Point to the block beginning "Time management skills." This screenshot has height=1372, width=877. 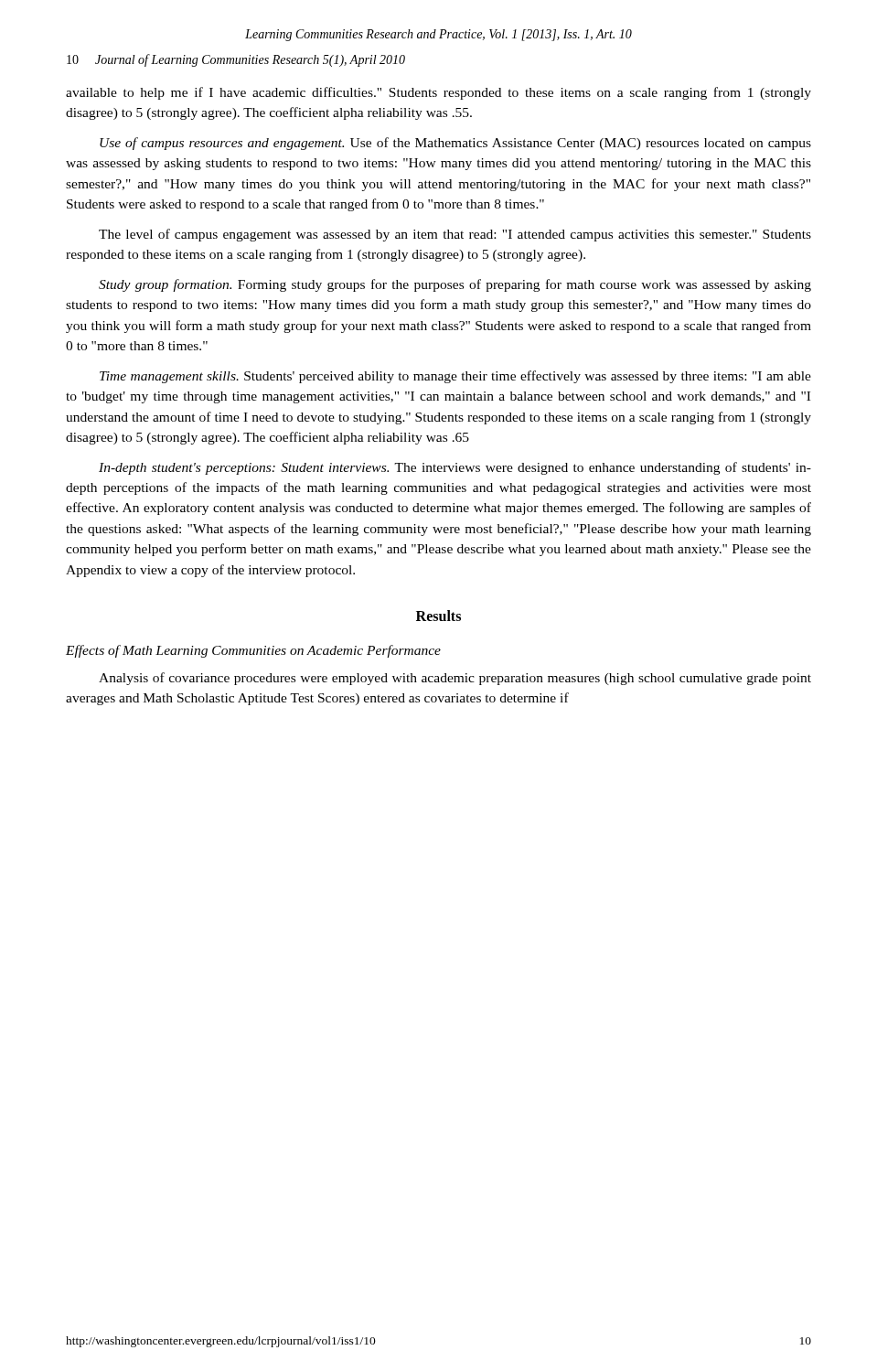(438, 407)
